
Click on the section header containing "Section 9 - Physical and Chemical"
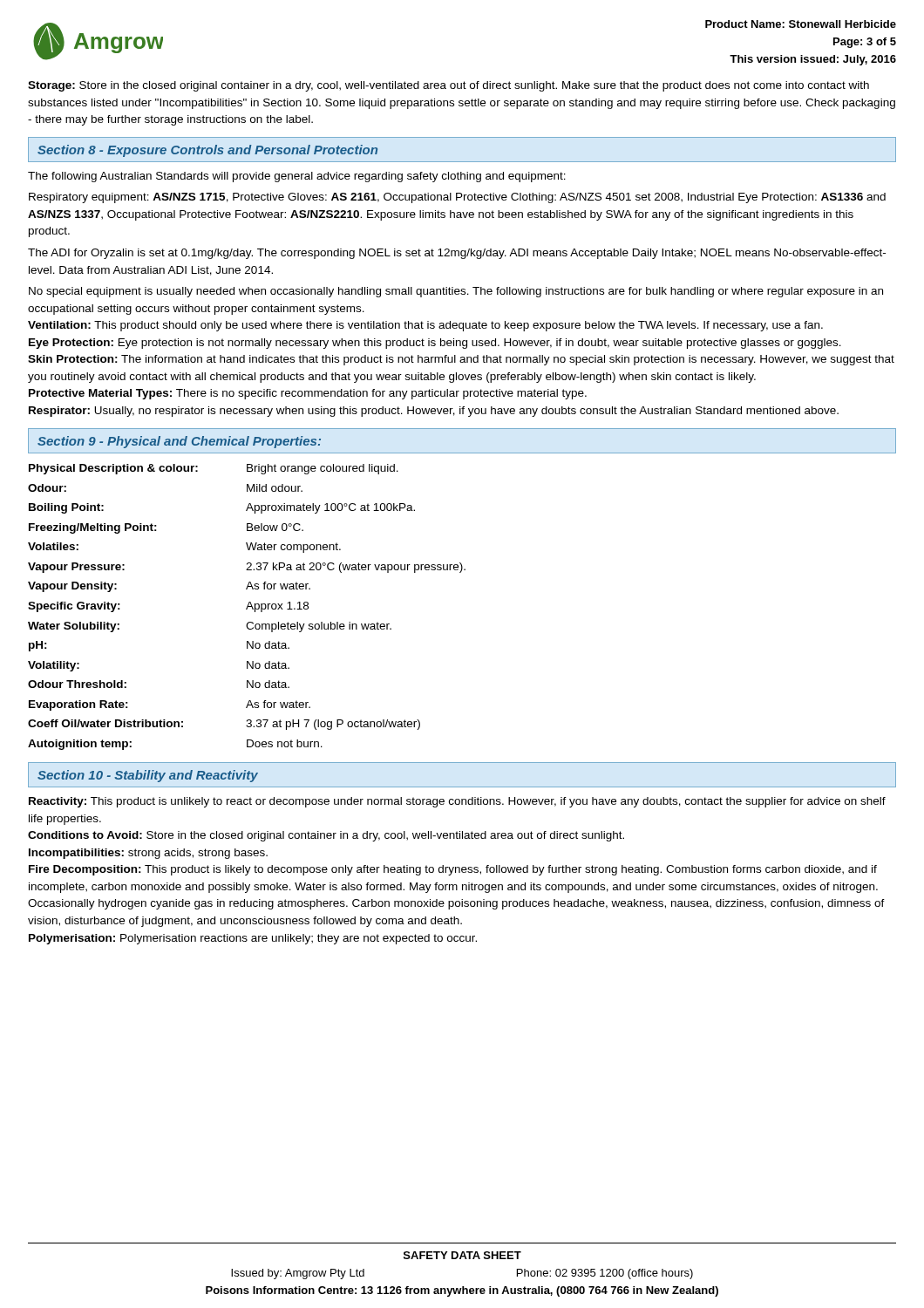pyautogui.click(x=180, y=440)
